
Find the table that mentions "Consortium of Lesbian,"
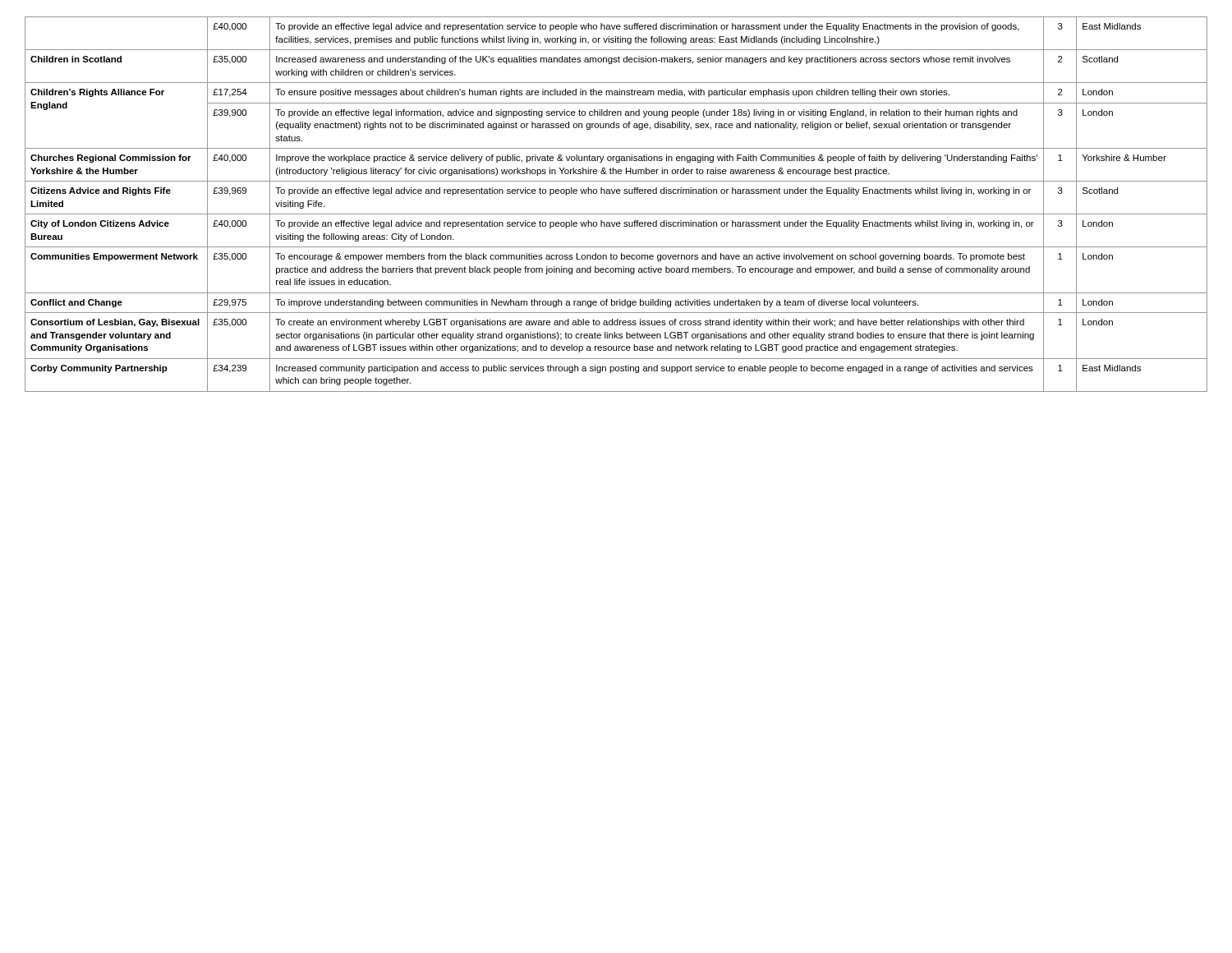pyautogui.click(x=616, y=204)
